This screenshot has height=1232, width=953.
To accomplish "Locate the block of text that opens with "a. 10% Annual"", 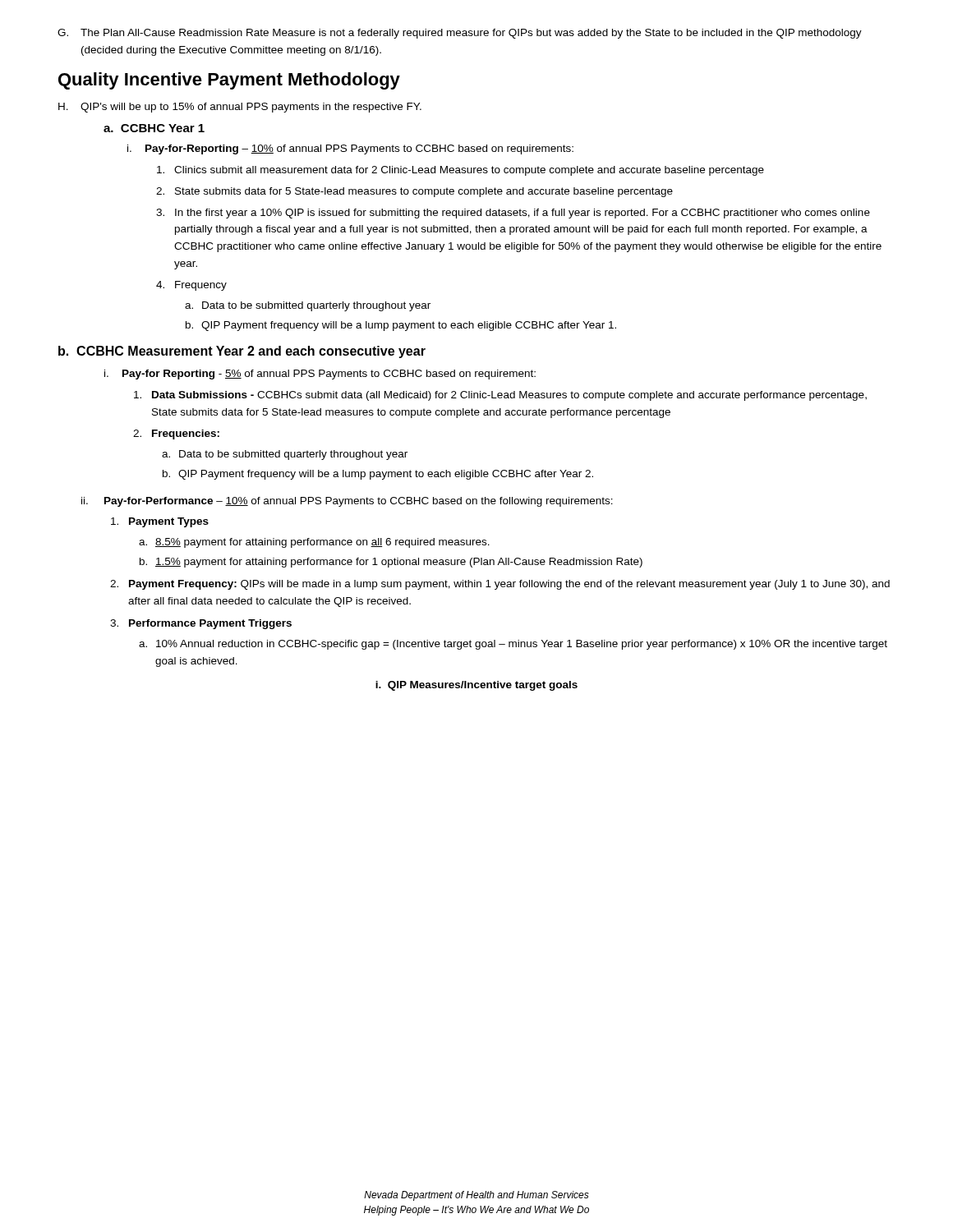I will click(x=517, y=653).
